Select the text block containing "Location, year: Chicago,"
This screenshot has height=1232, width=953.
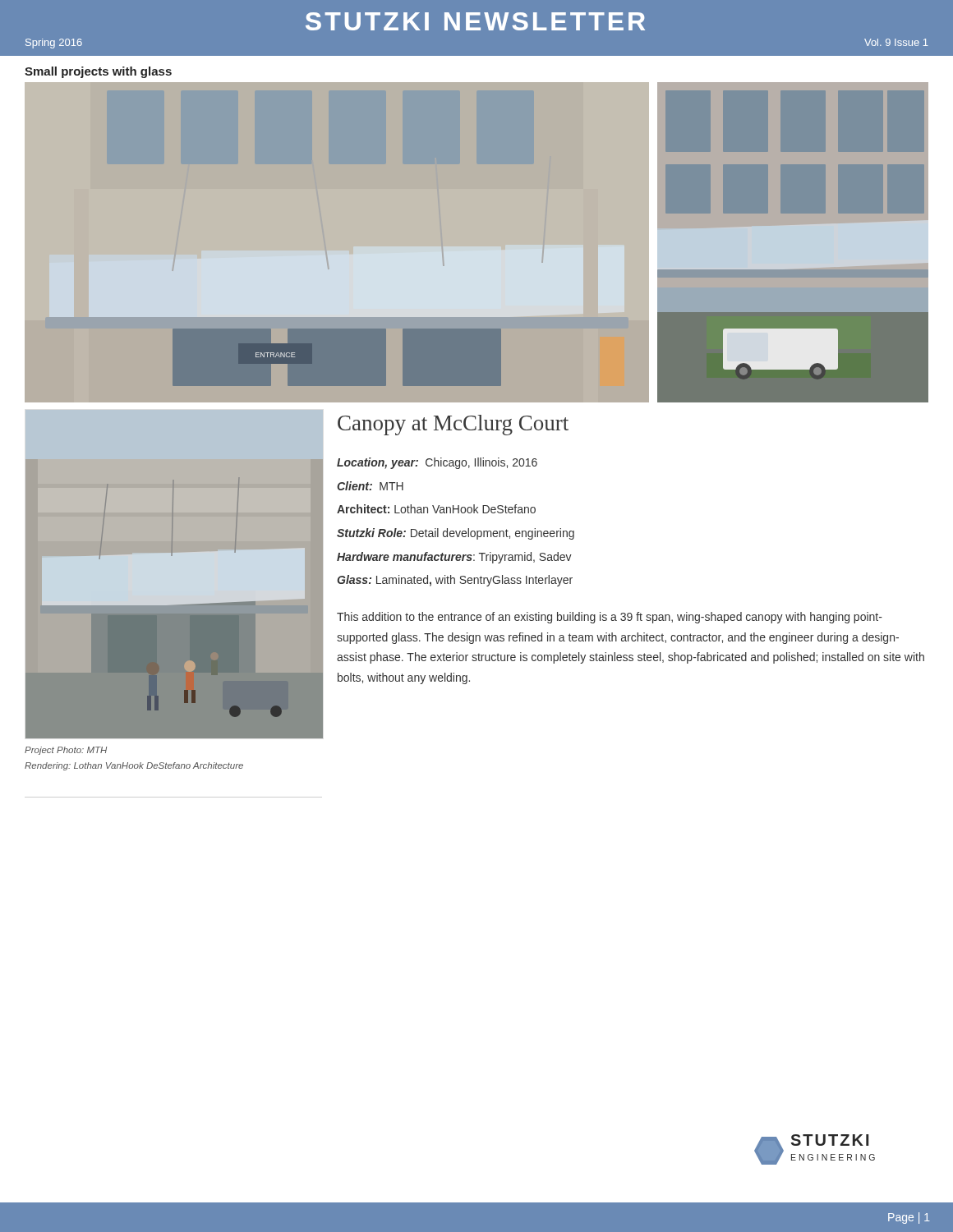[456, 521]
